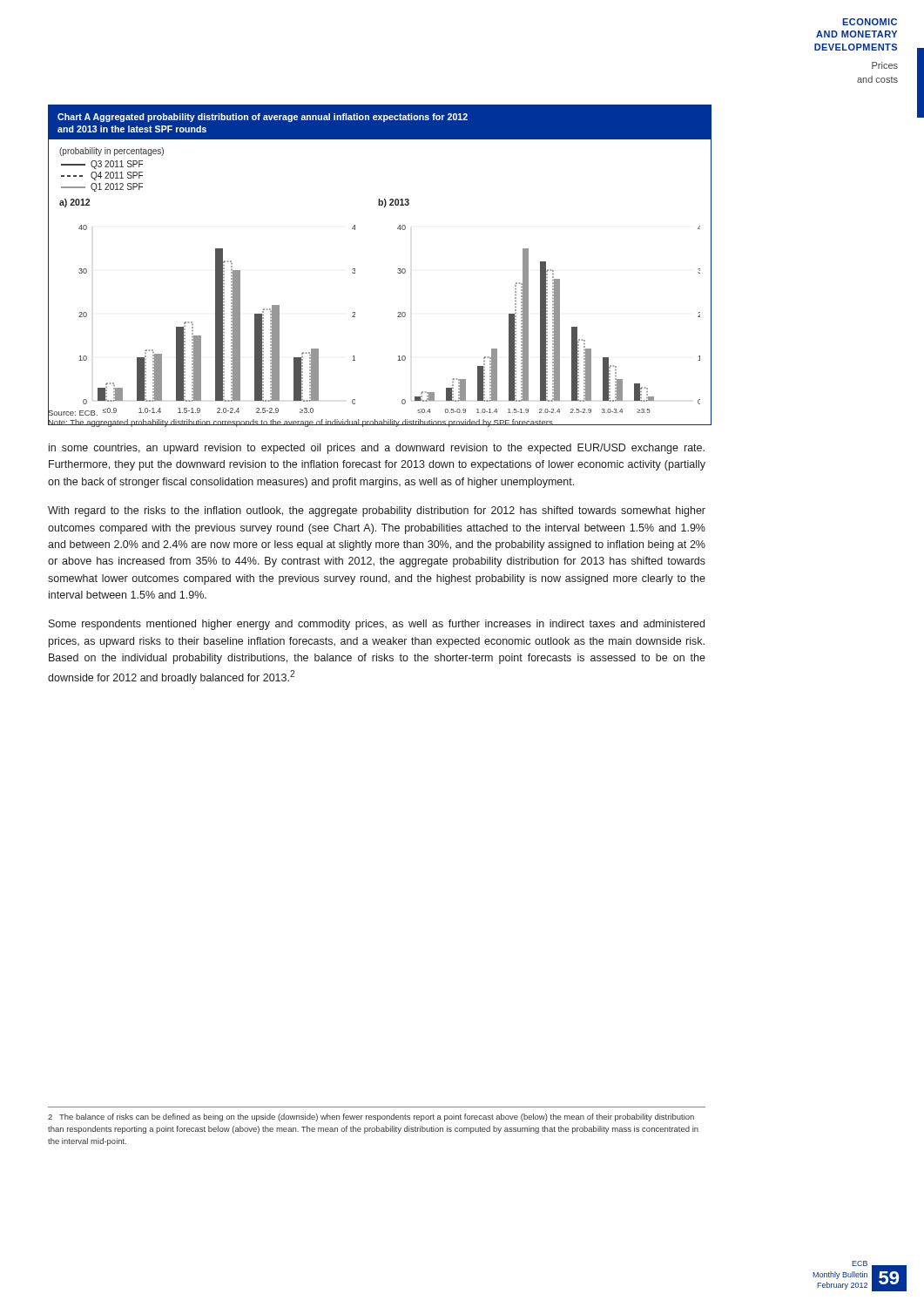Select the text block starting "2 The balance of"
The height and width of the screenshot is (1307, 924).
point(373,1129)
